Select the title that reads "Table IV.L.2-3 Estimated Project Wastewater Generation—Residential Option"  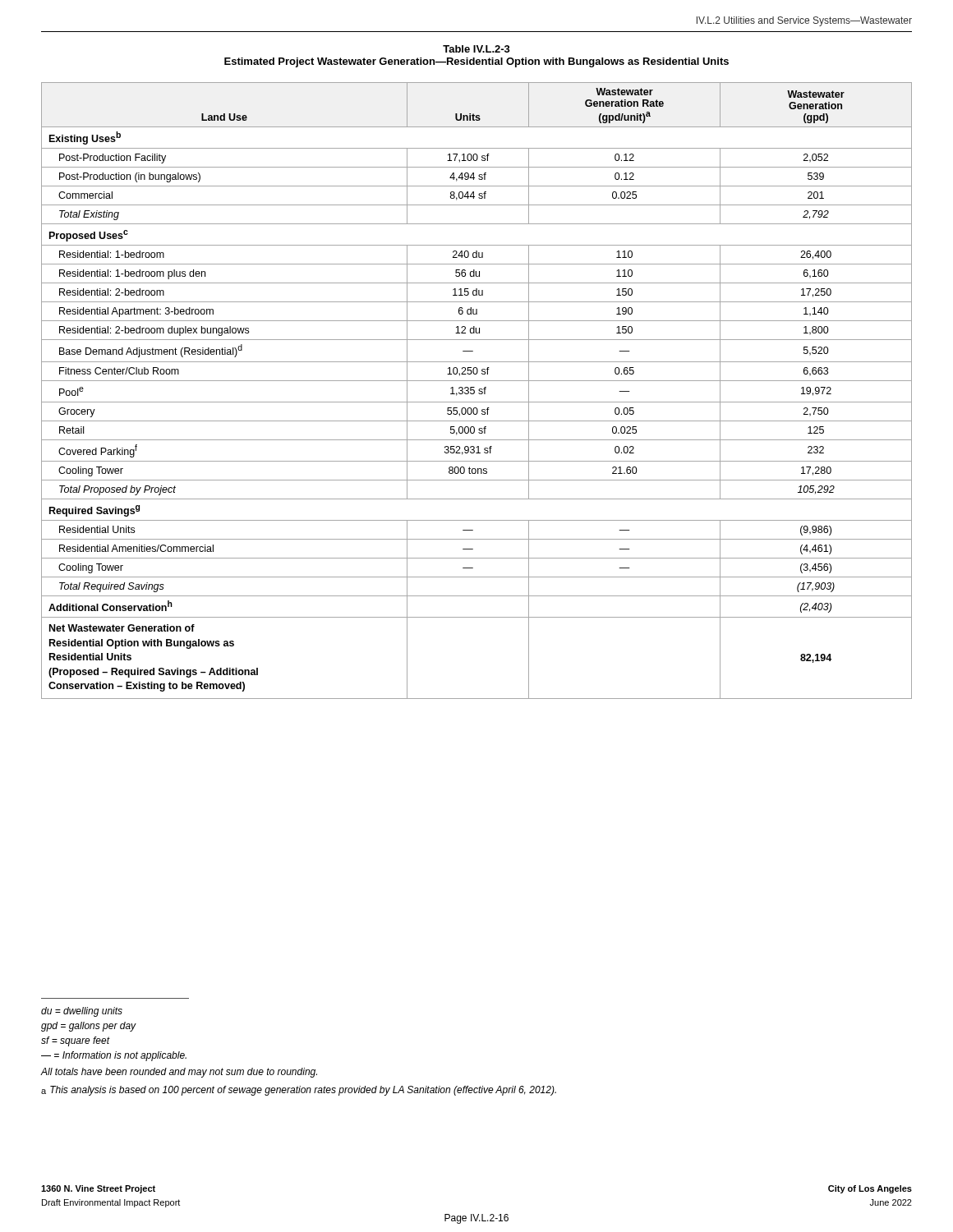476,55
